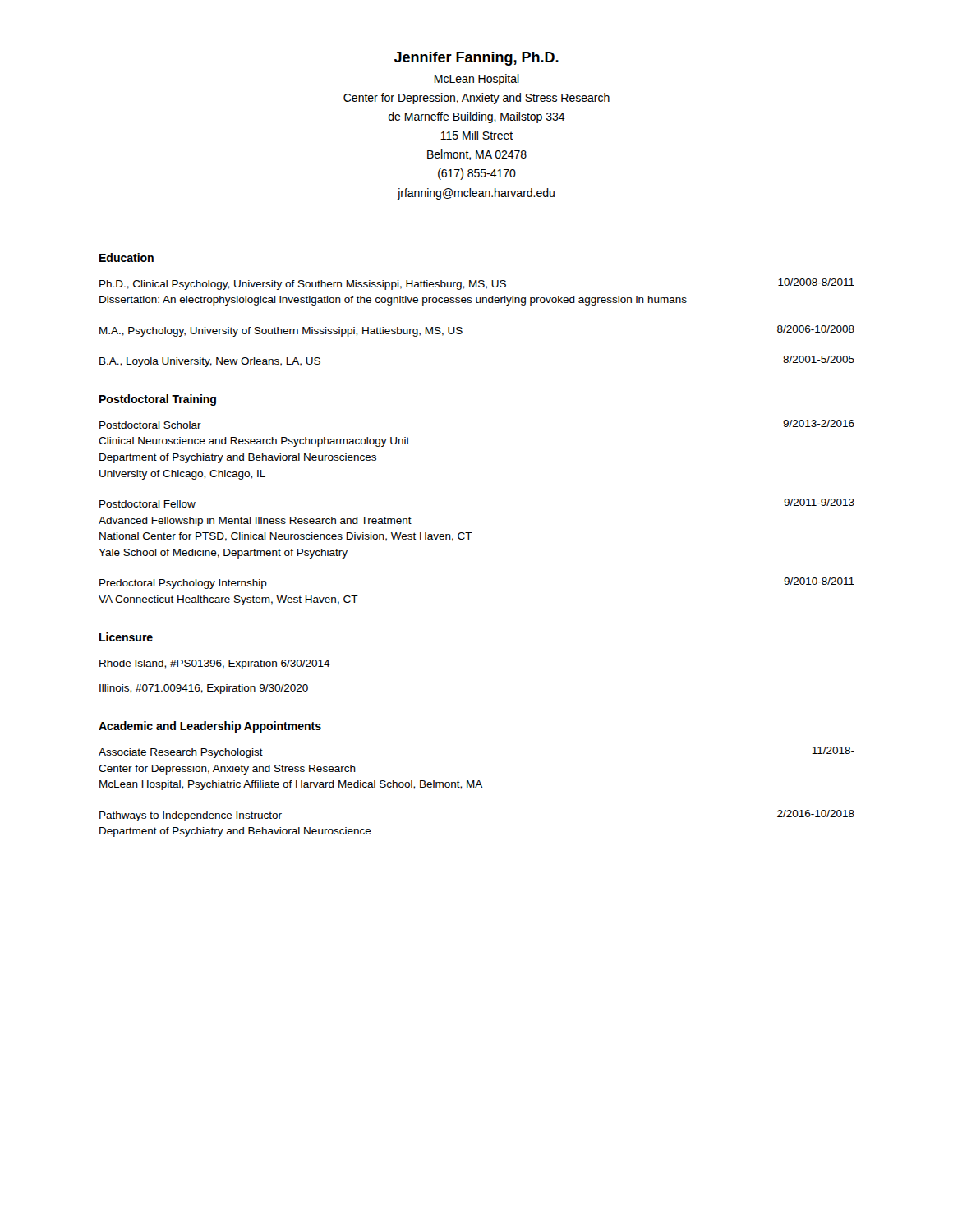Select the text block that reads "Postdoctoral Fellow Advanced Fellowship in Mental"
This screenshot has width=953, height=1232.
(x=476, y=528)
